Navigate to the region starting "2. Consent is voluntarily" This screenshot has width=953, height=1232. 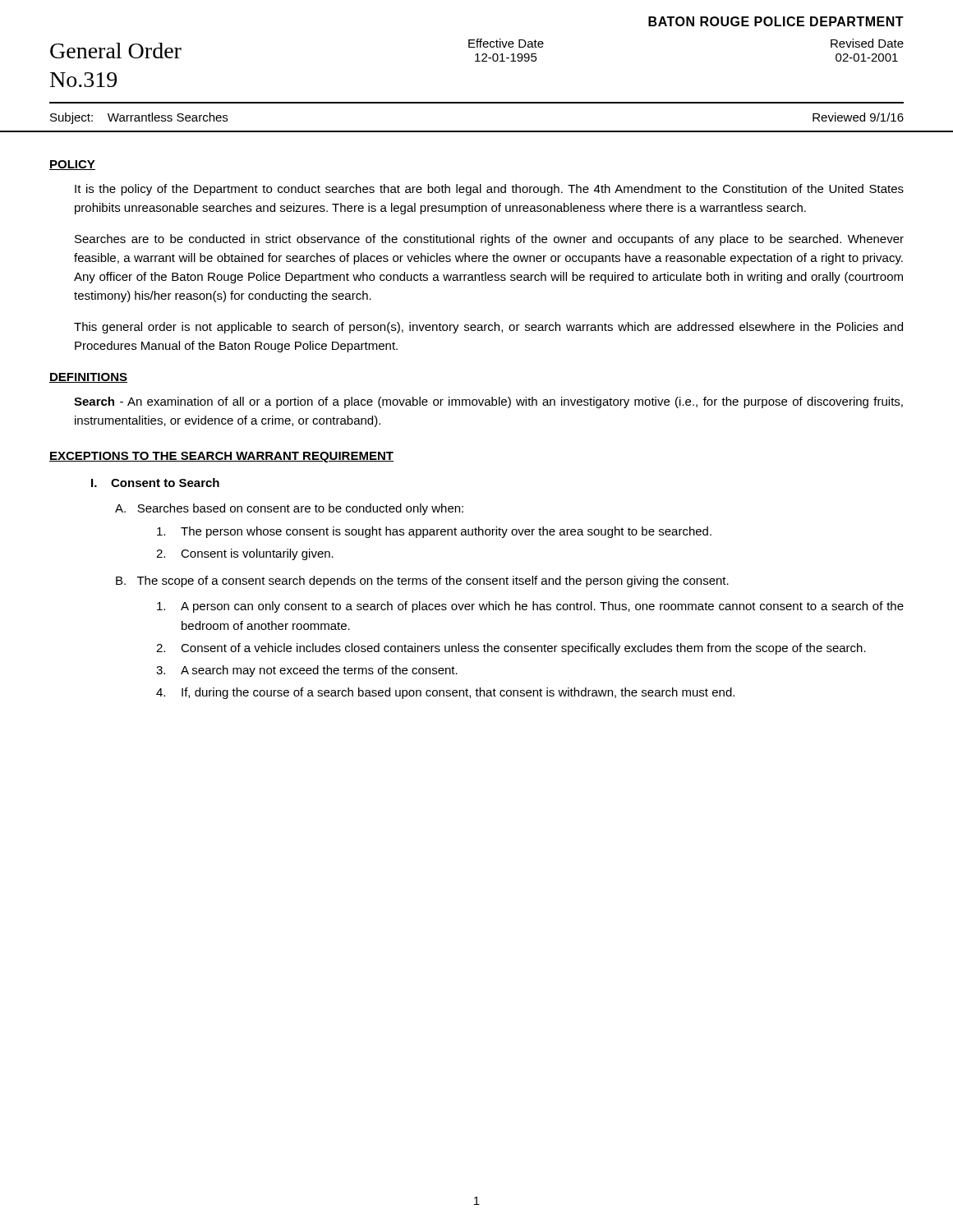click(x=245, y=554)
